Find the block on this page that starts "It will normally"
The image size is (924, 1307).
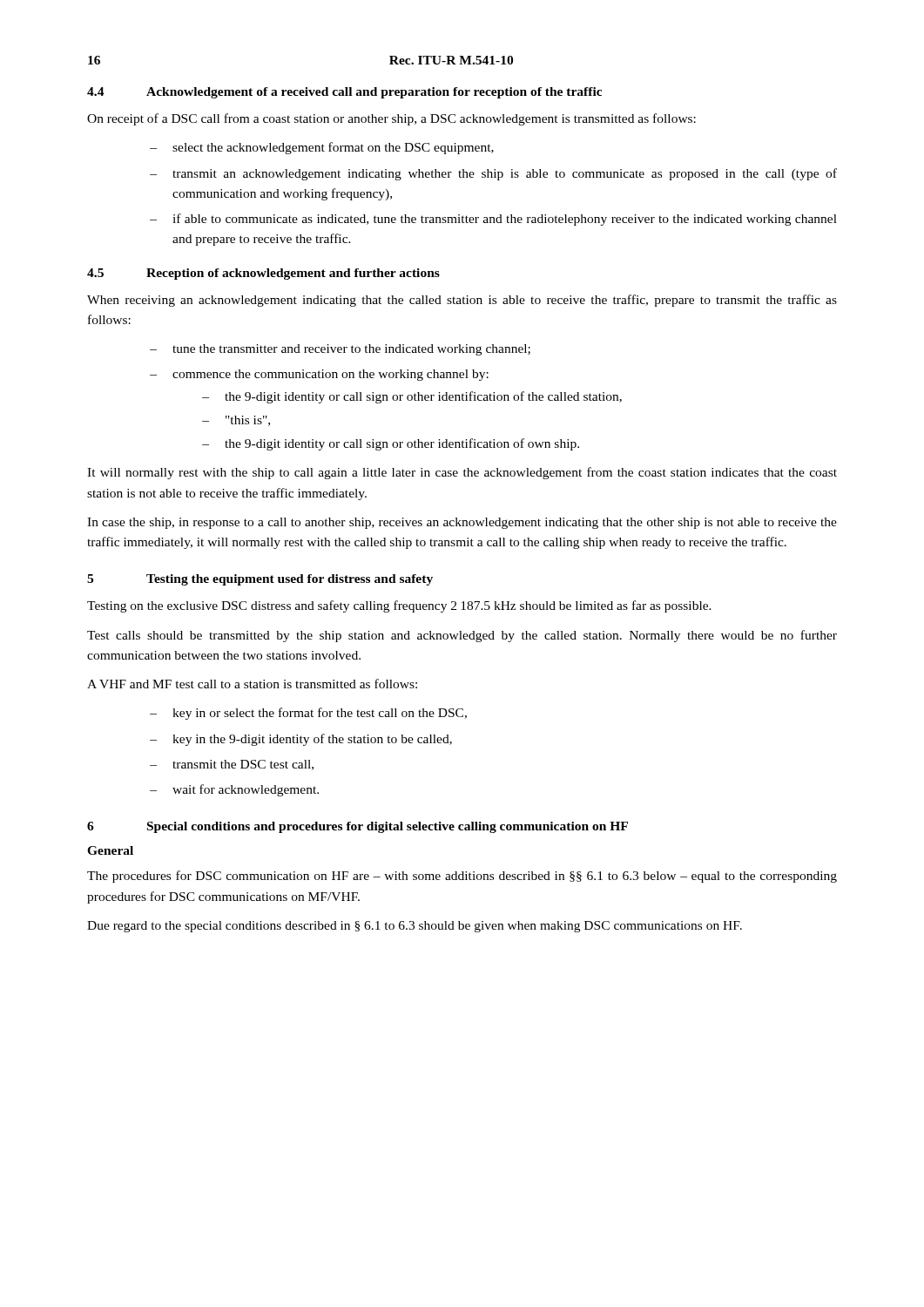[x=462, y=482]
